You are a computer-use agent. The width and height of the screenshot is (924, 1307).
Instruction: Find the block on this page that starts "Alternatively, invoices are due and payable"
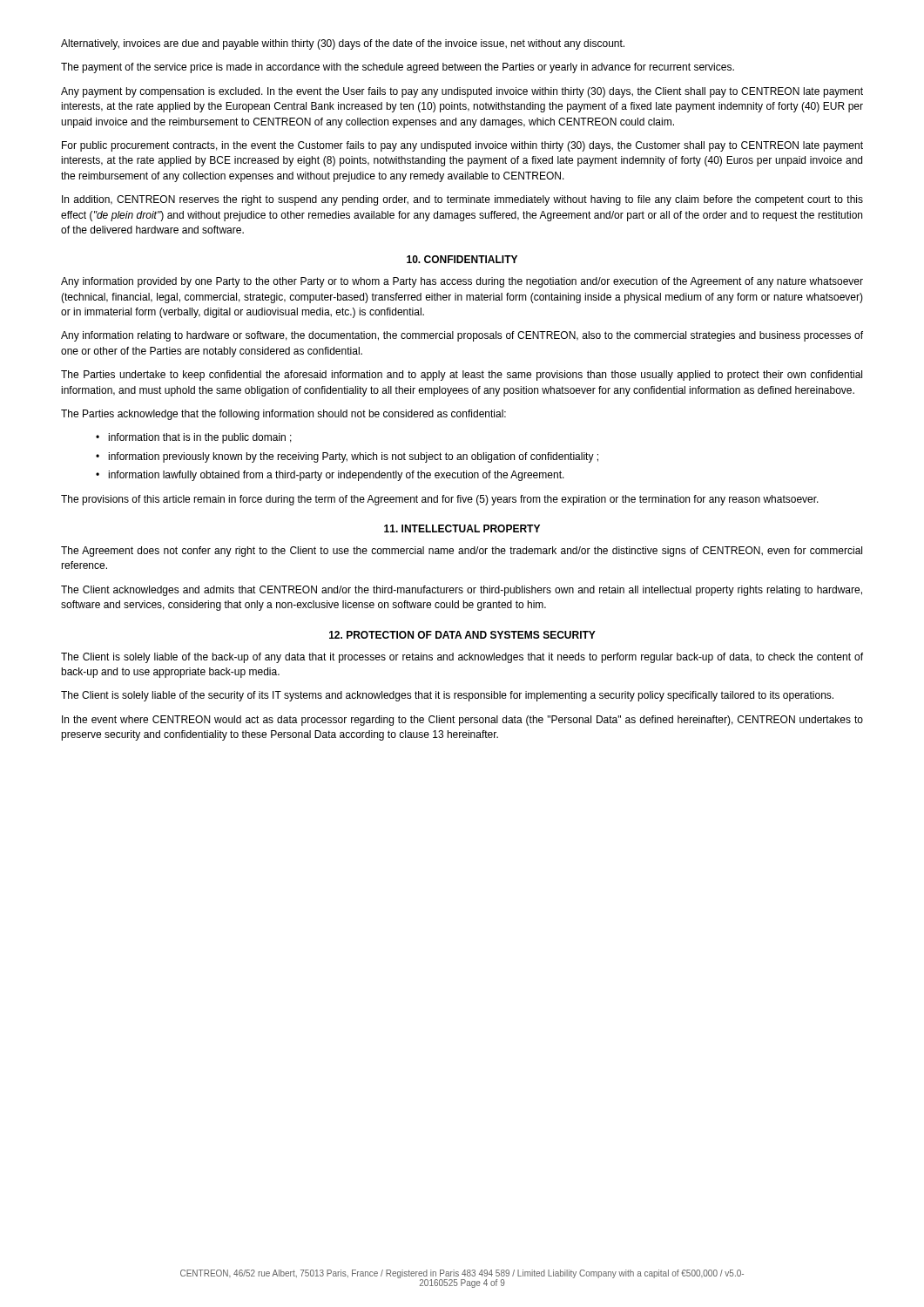pos(462,44)
